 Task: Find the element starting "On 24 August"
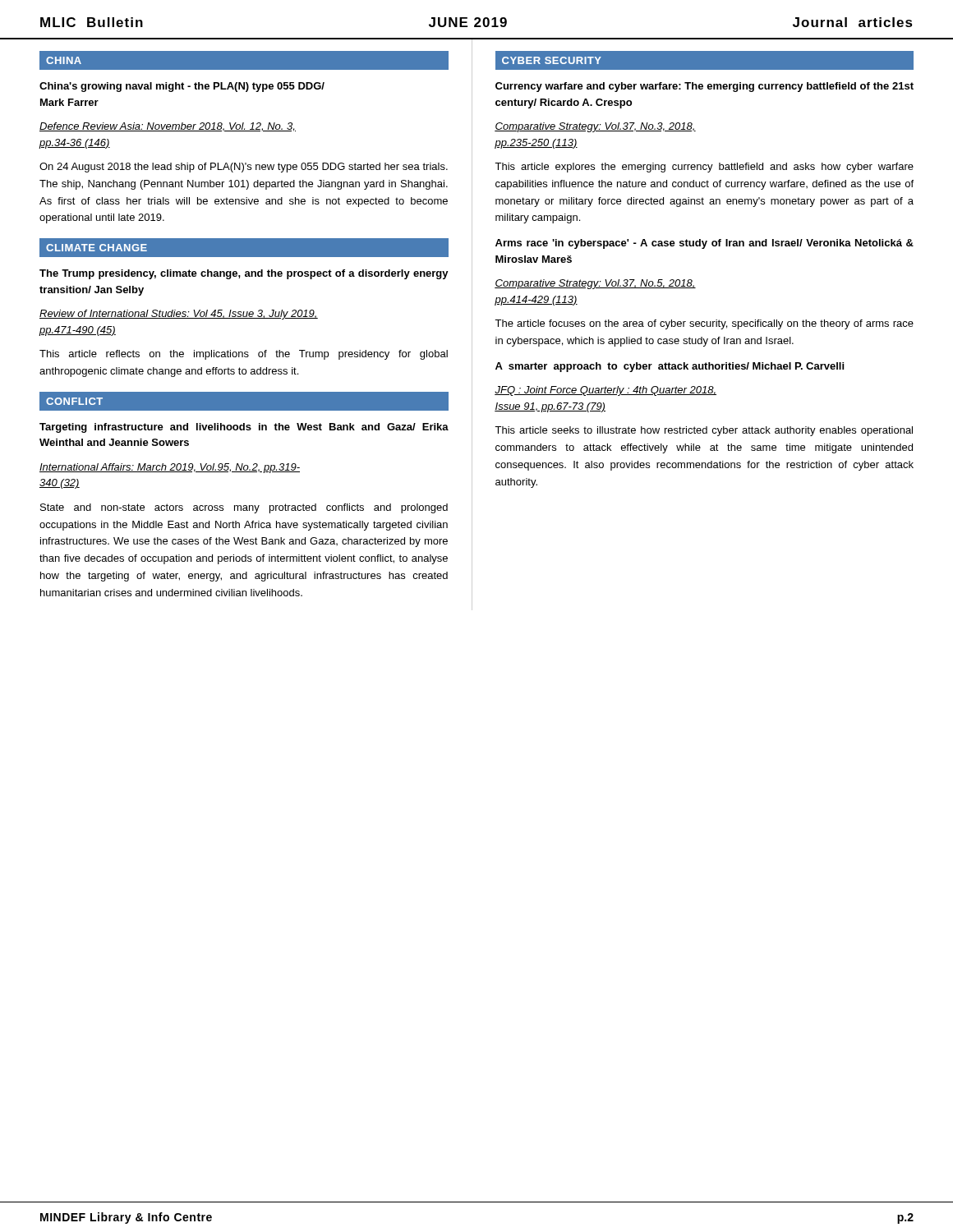coord(244,193)
